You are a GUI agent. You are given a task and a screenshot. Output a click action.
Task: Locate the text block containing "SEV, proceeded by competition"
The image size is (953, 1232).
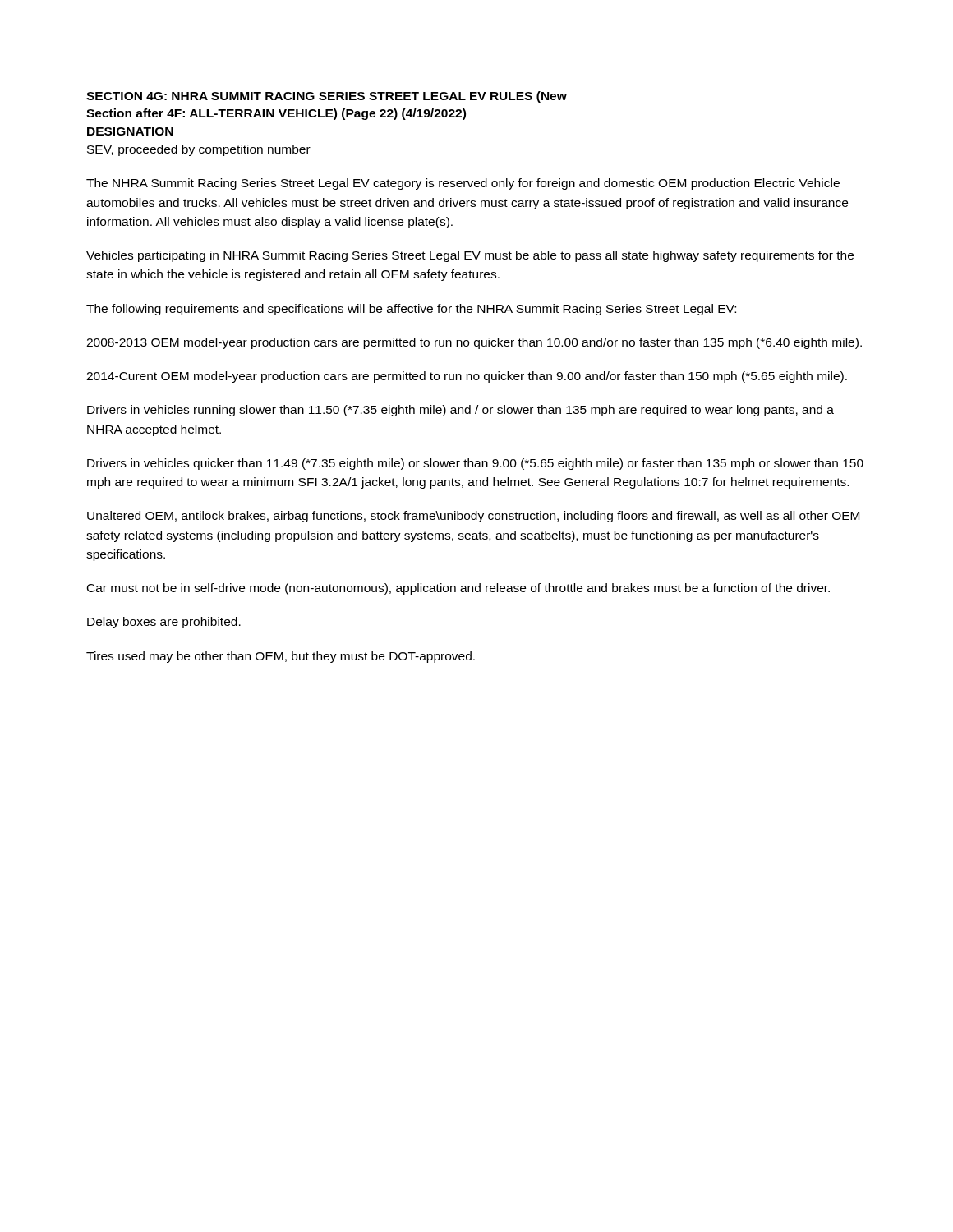coord(198,149)
